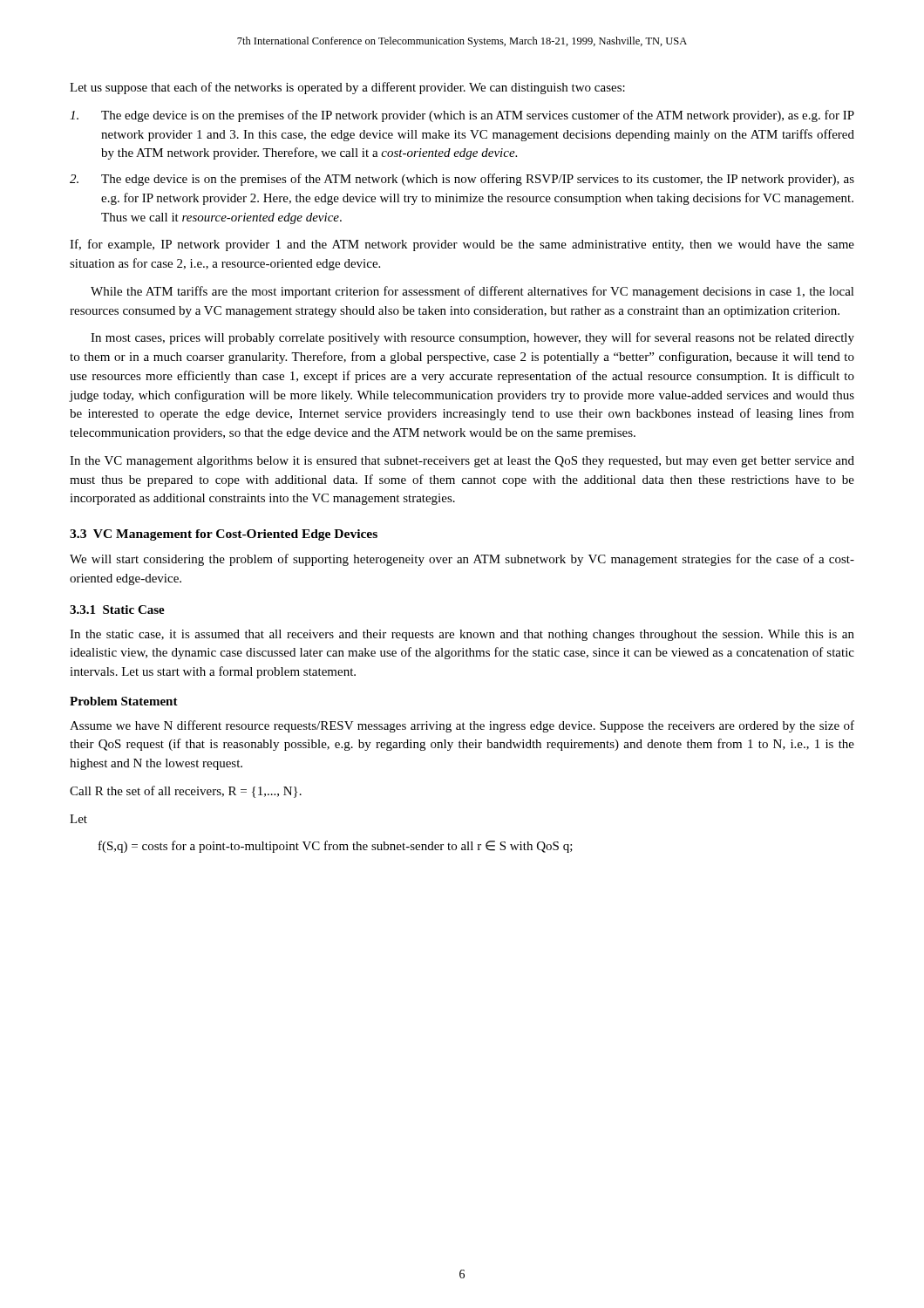The width and height of the screenshot is (924, 1308).
Task: Click where it says "Problem Statement"
Action: click(124, 701)
